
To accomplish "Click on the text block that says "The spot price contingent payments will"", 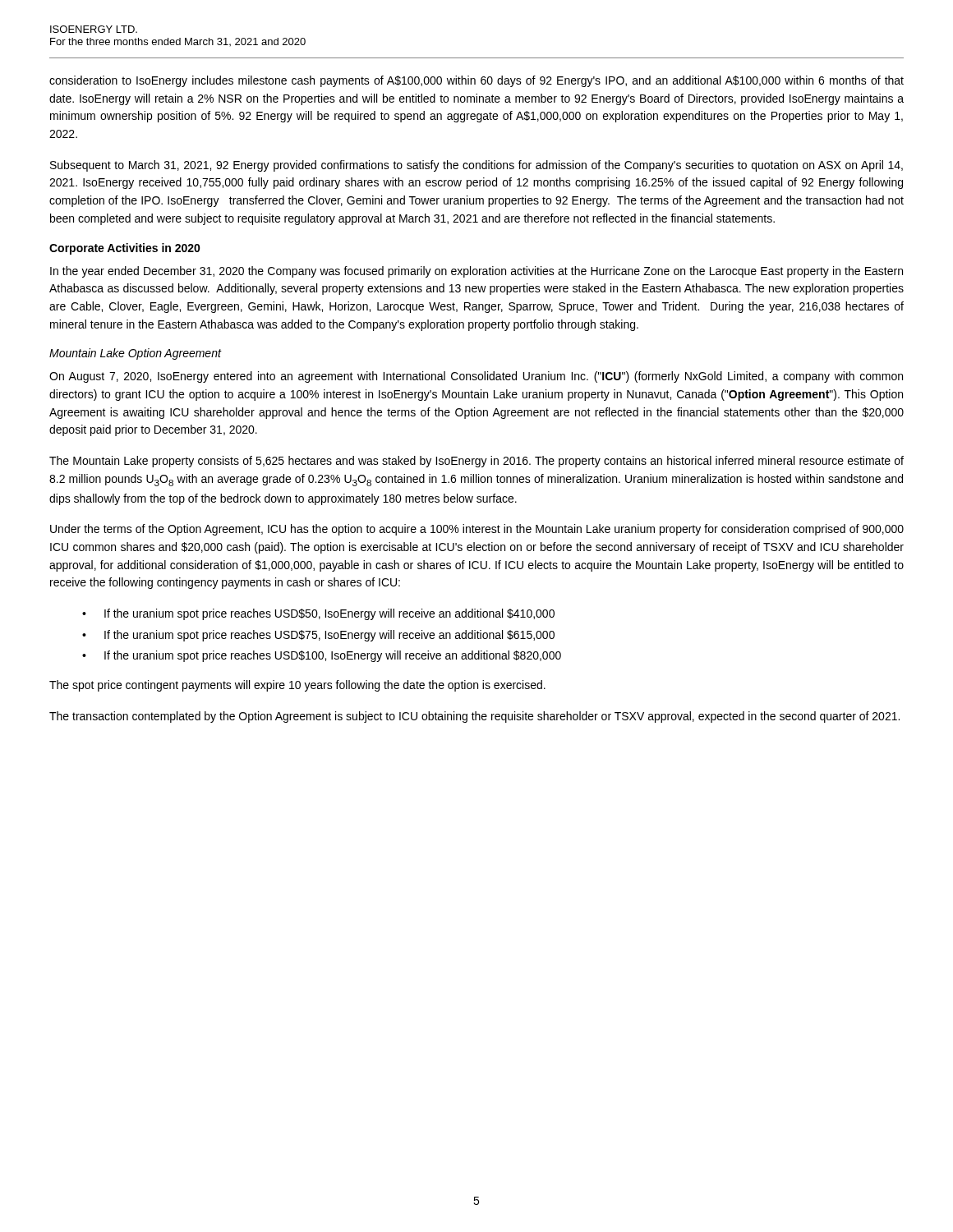I will point(298,685).
